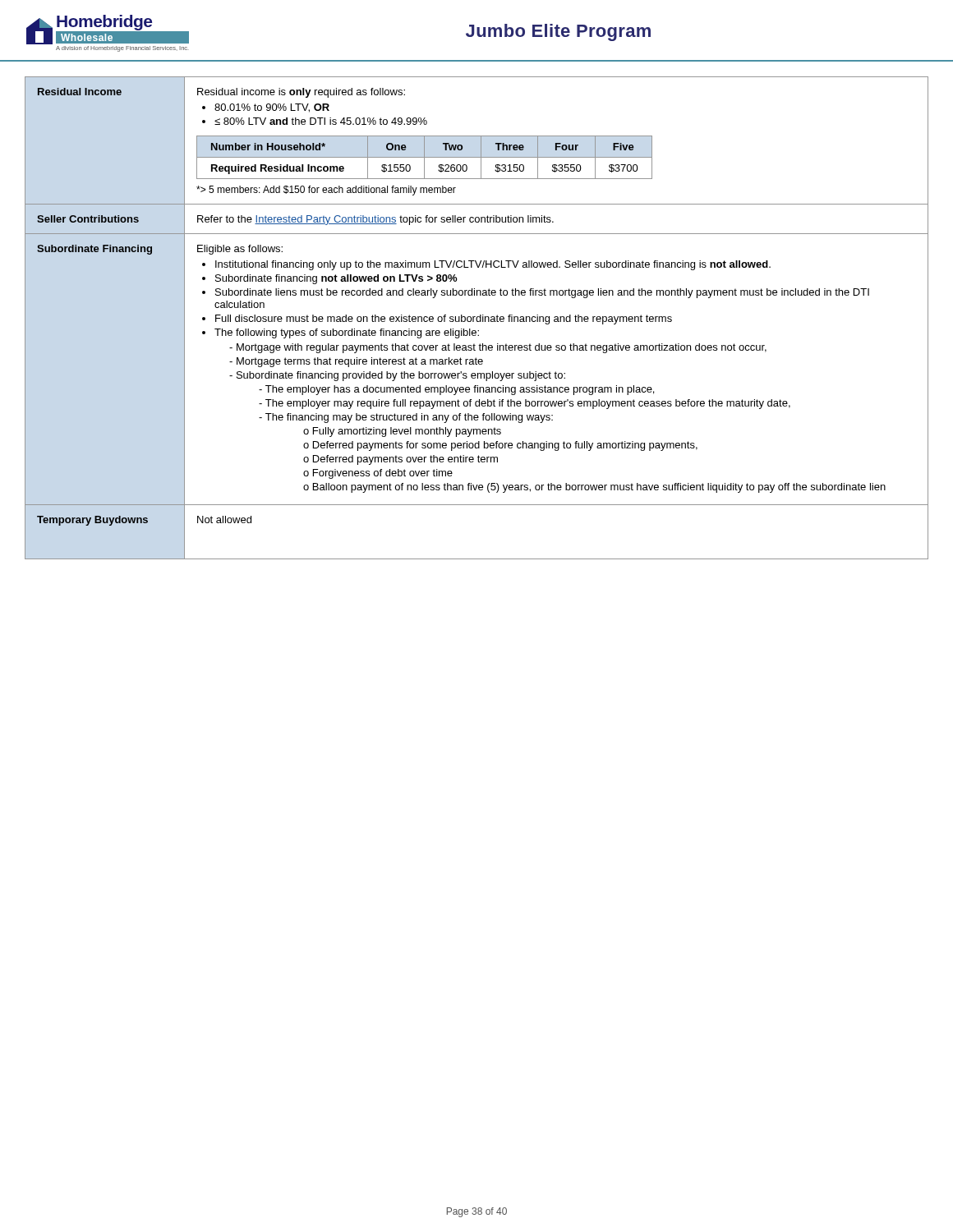Point to "Eligible as follows:"
Viewport: 953px width, 1232px height.
[x=240, y=248]
